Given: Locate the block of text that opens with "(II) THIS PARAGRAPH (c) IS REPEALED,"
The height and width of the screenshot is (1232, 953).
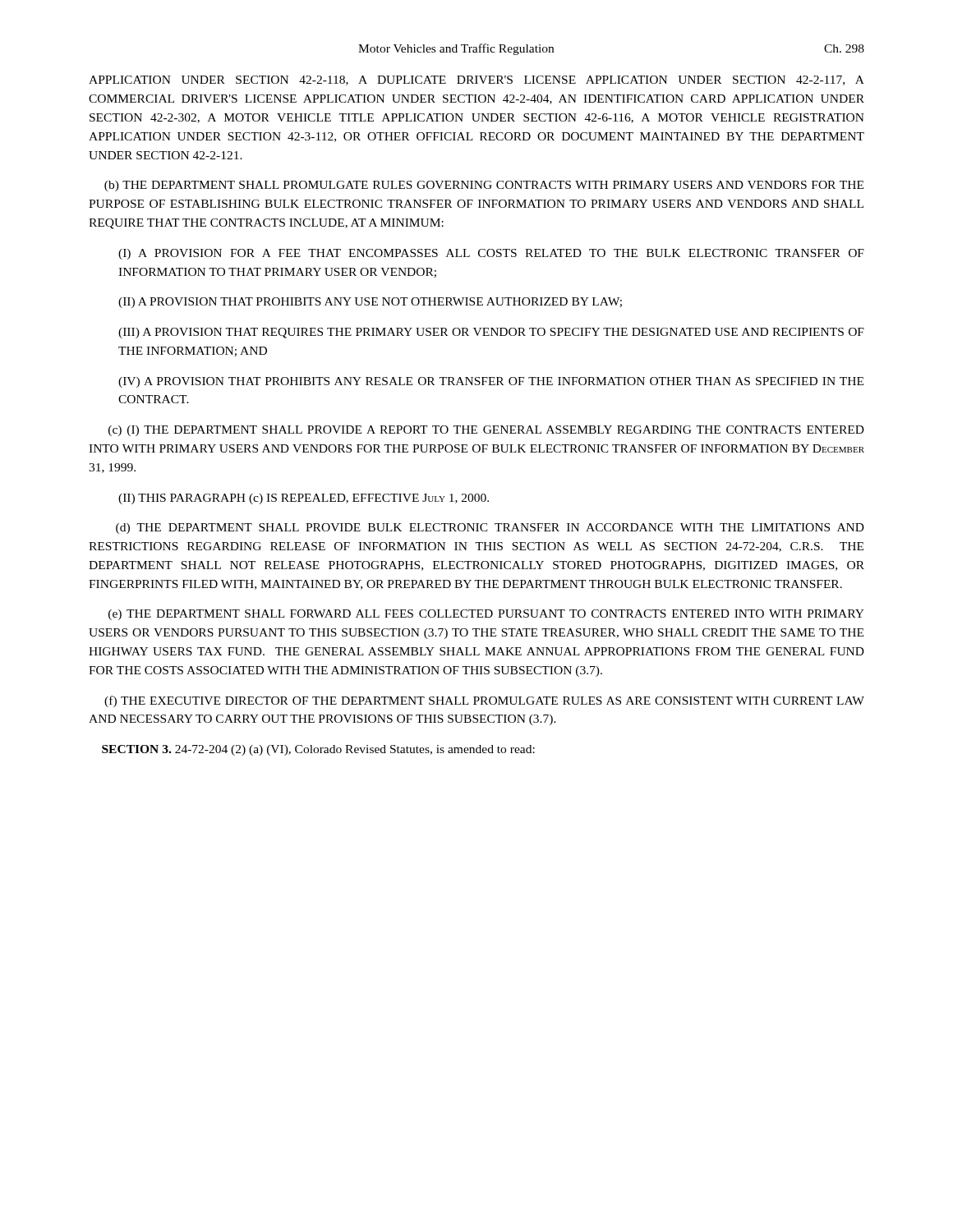Looking at the screenshot, I should 304,497.
